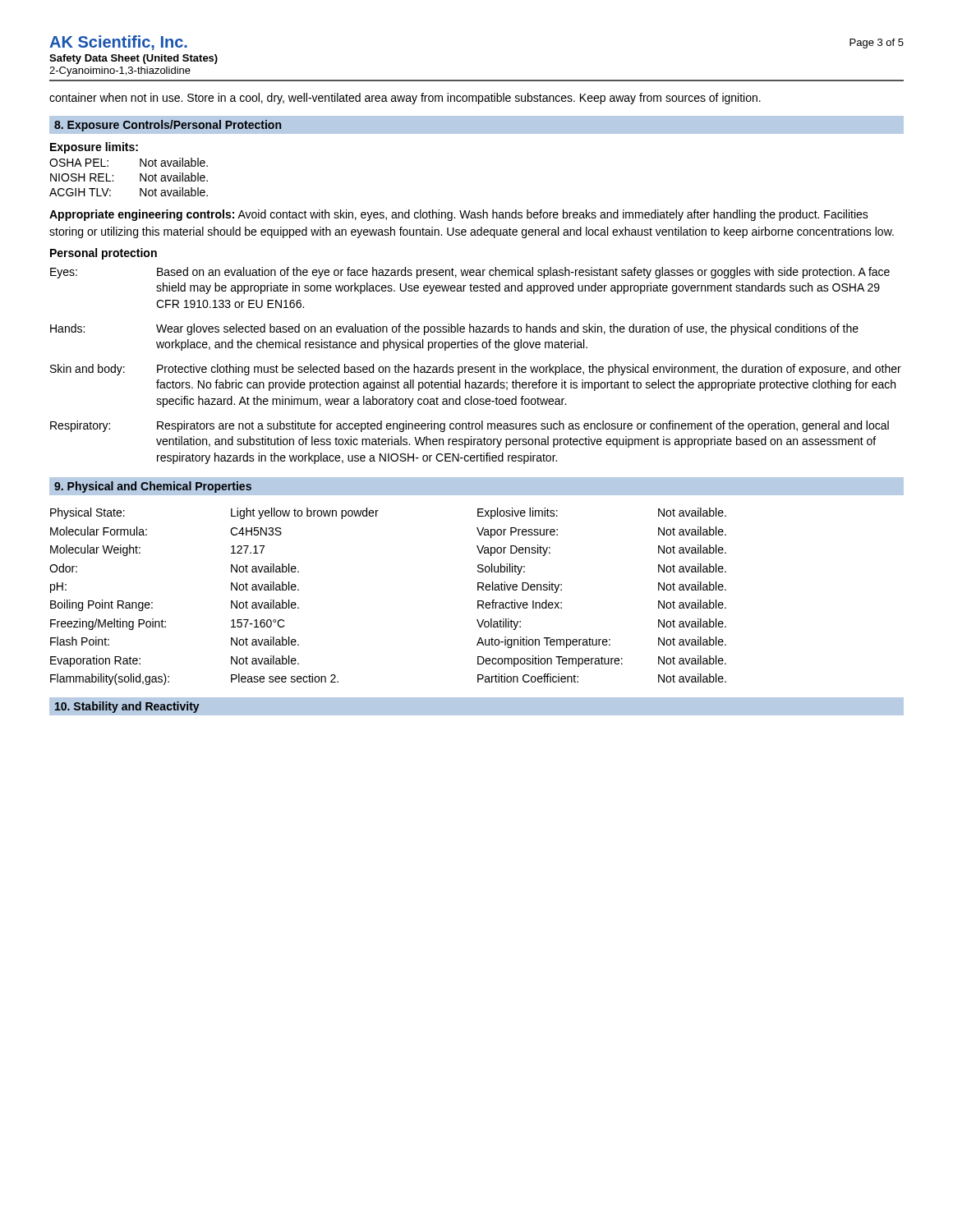Screen dimensions: 1232x953
Task: Navigate to the element starting "10. Stability and Reactivity"
Action: pyautogui.click(x=127, y=707)
